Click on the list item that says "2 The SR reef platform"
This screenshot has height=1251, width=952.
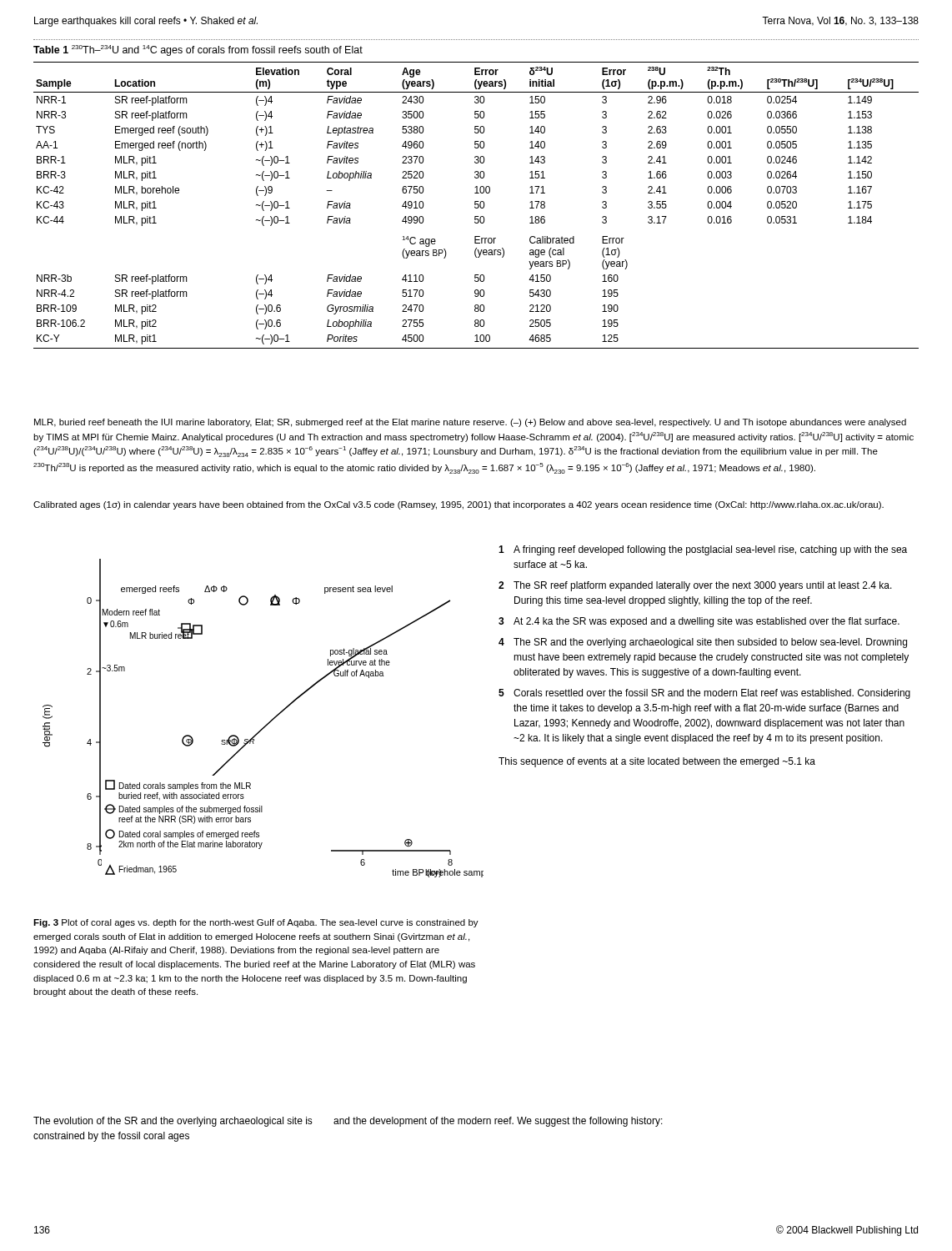709,593
